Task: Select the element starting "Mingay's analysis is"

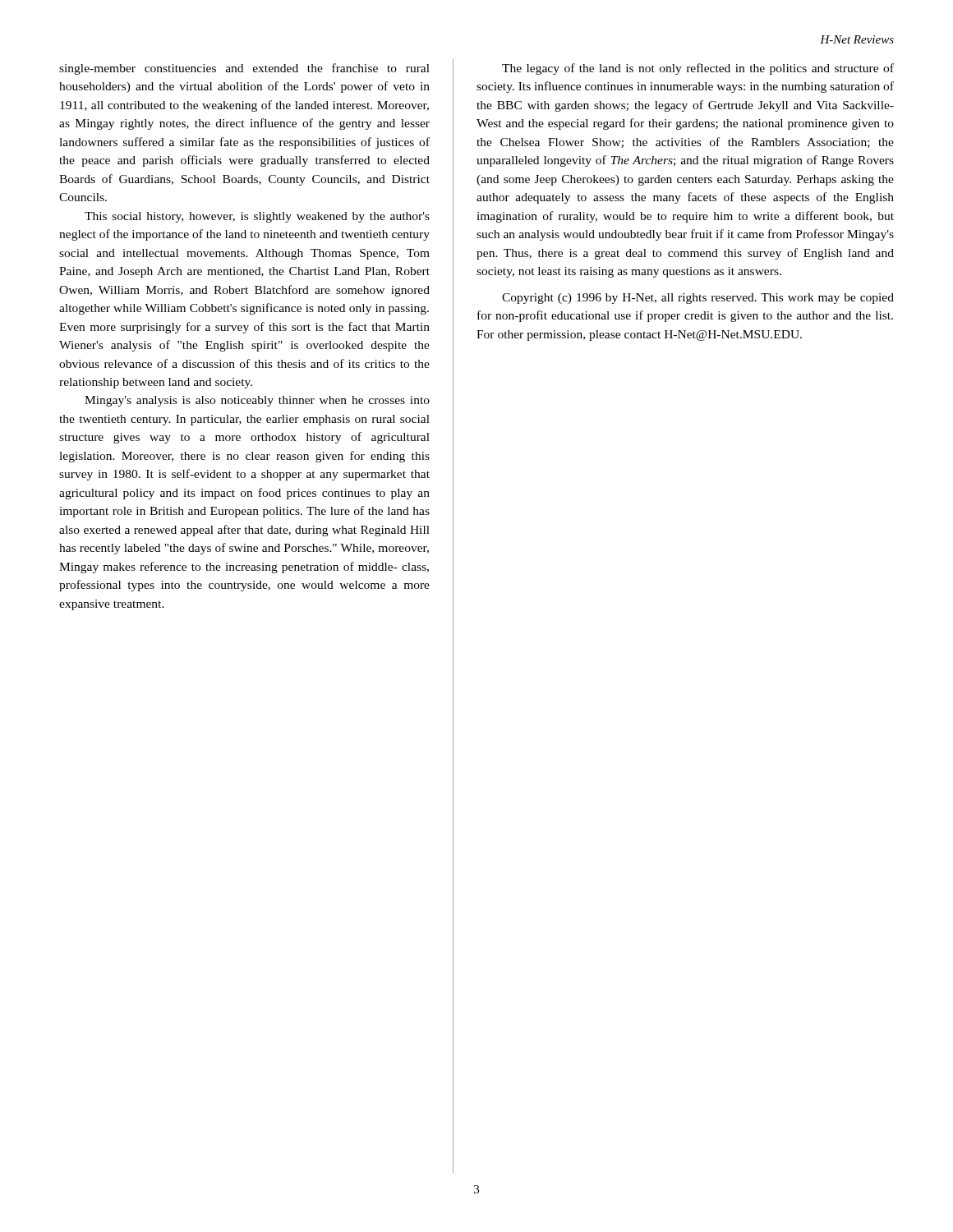Action: point(244,502)
